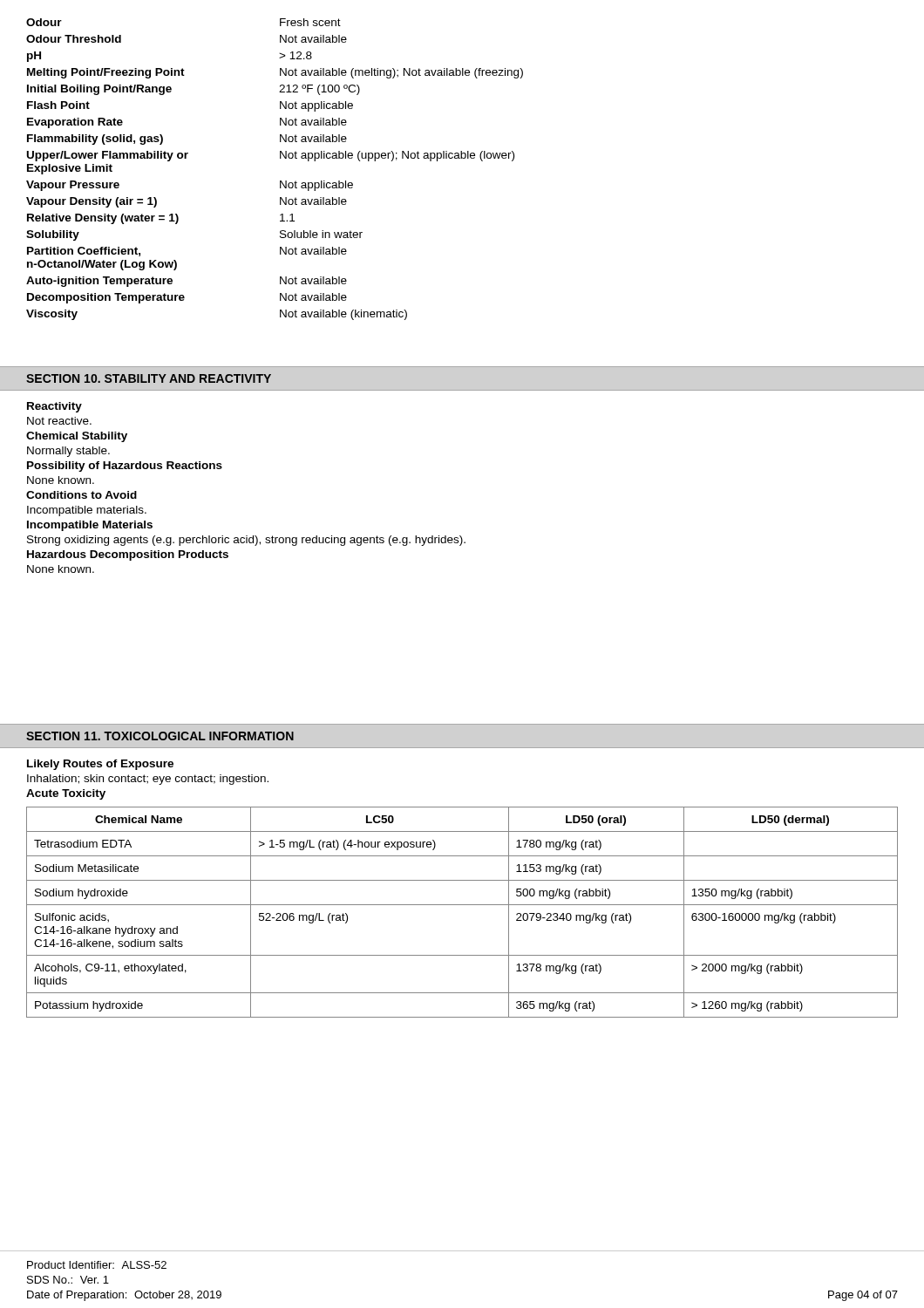The image size is (924, 1308).
Task: Point to the text block starting "Likely Routes of Exposure"
Action: 100,763
